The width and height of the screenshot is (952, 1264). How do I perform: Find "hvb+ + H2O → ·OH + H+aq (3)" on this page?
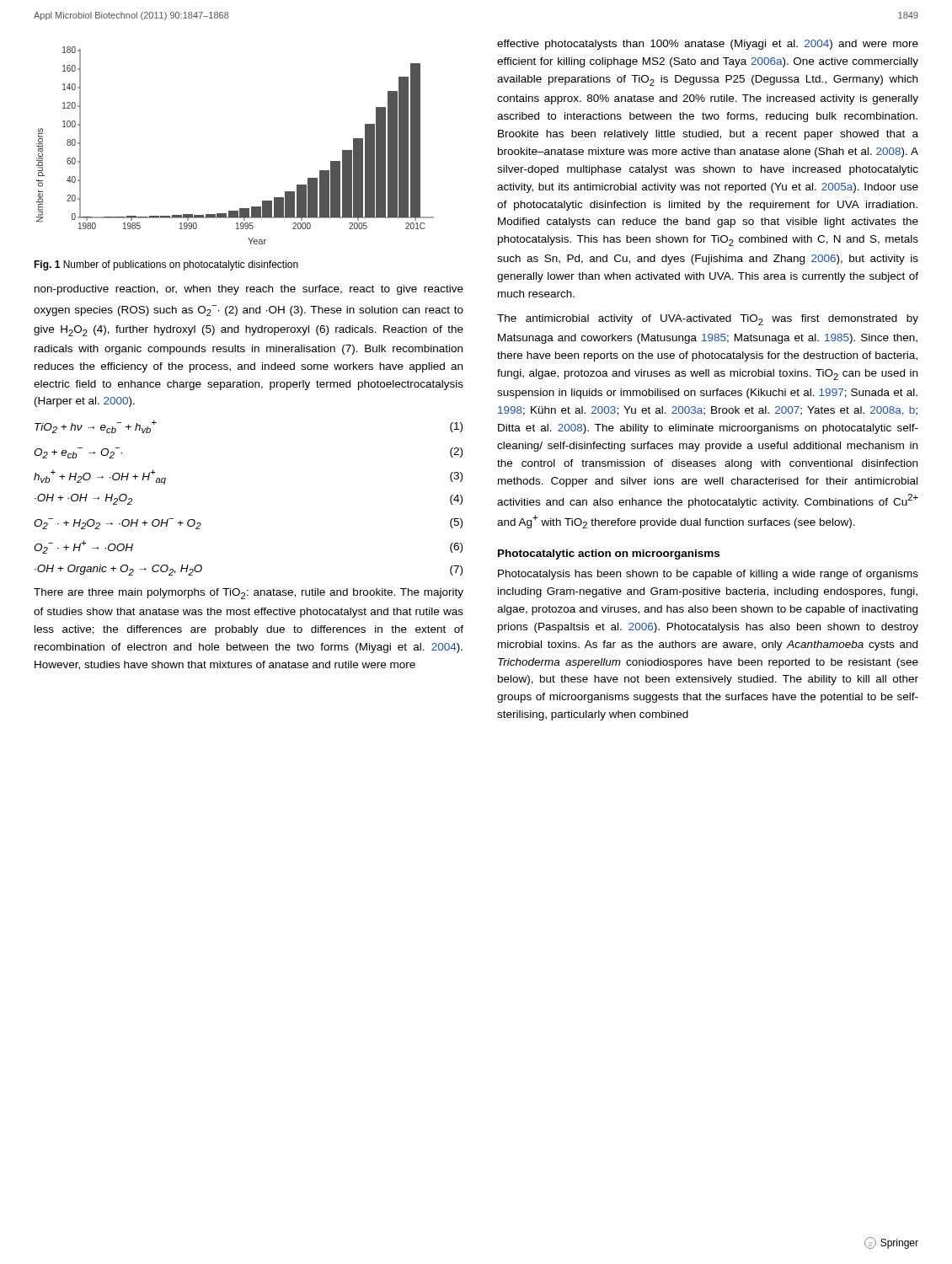(80, 477)
